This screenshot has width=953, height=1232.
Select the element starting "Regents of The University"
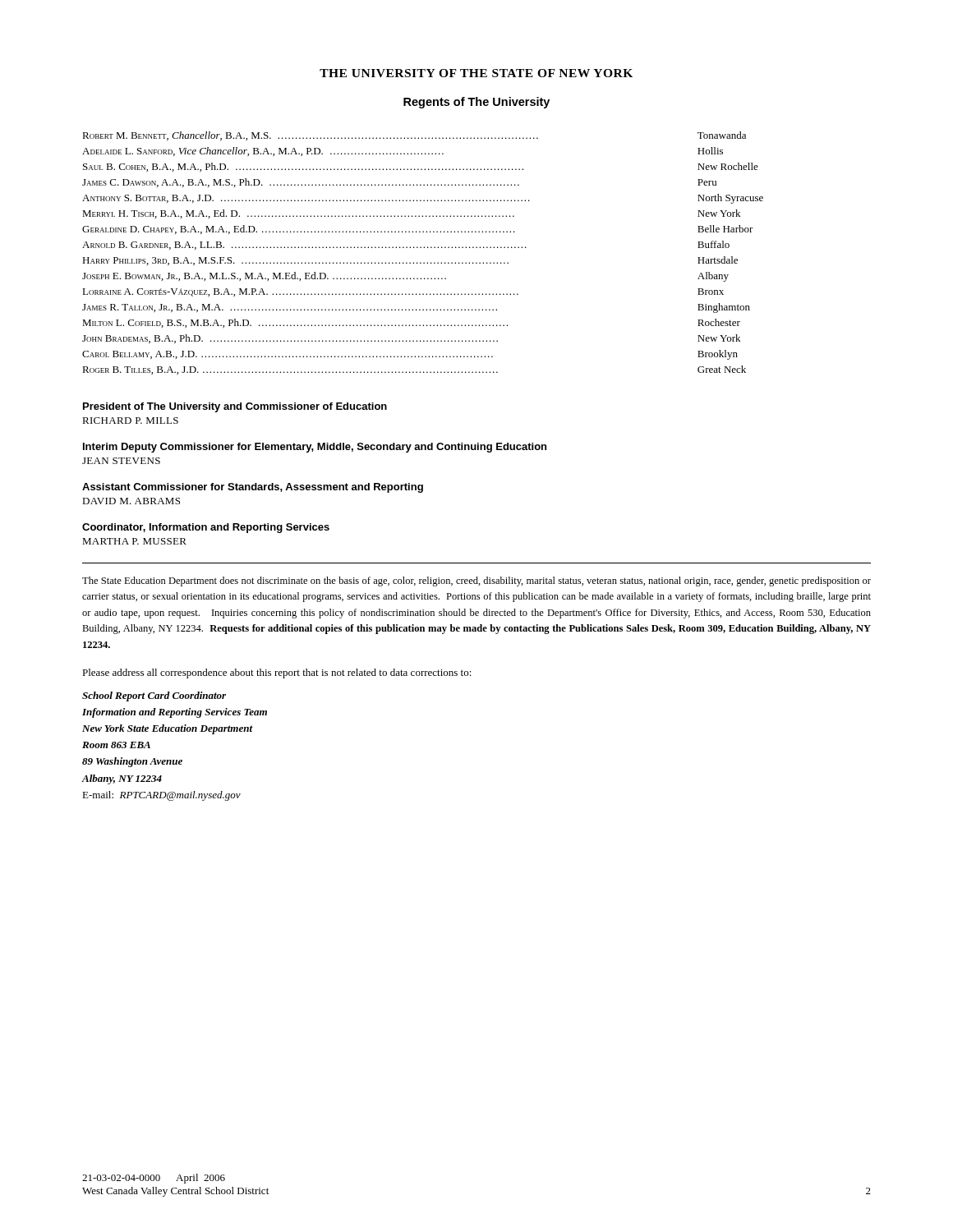tap(476, 102)
